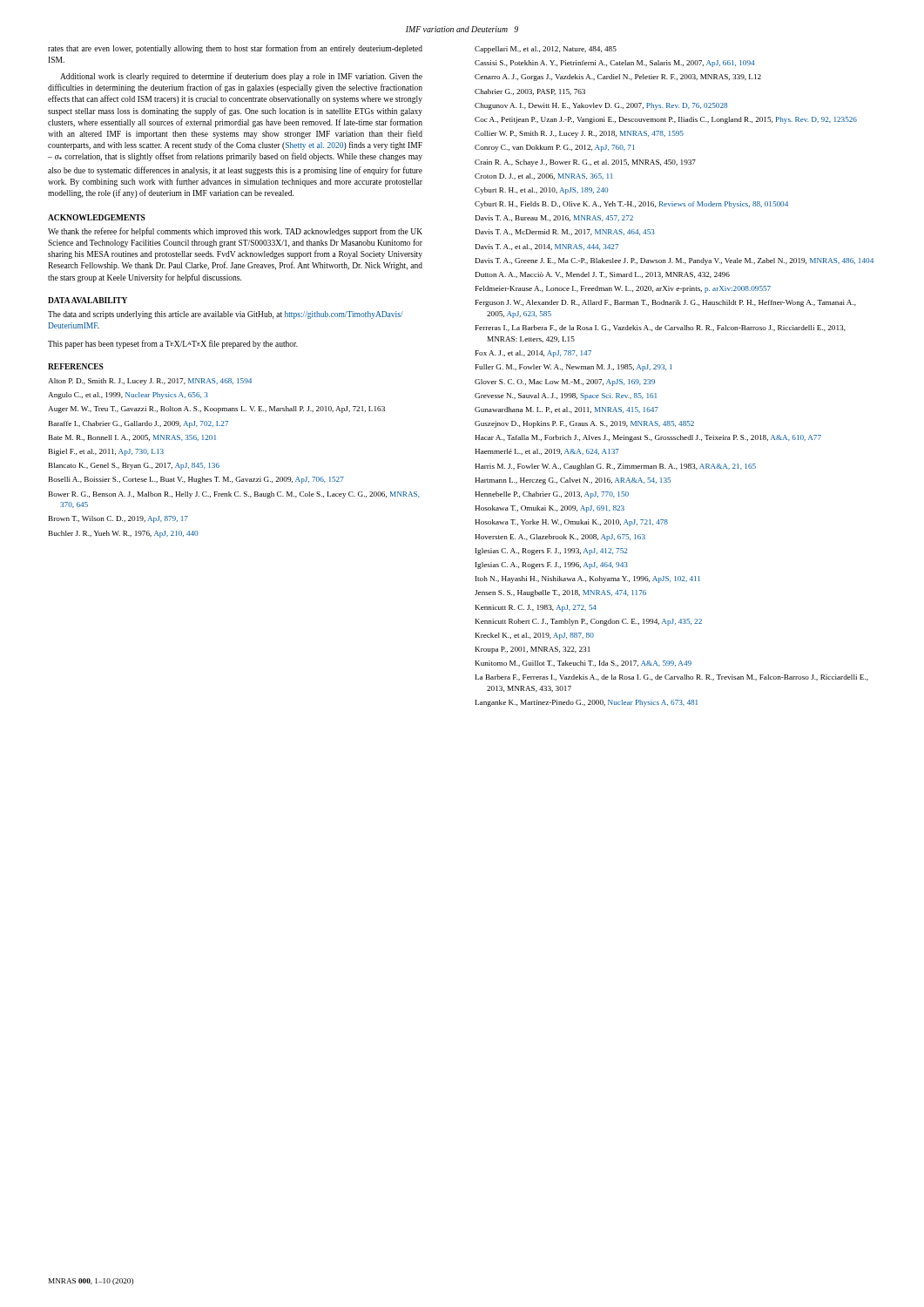Where is the passage that starts "Baraffe I., Chabrier G., Gallardo J., 2009,"?
The image size is (924, 1307).
pyautogui.click(x=138, y=423)
